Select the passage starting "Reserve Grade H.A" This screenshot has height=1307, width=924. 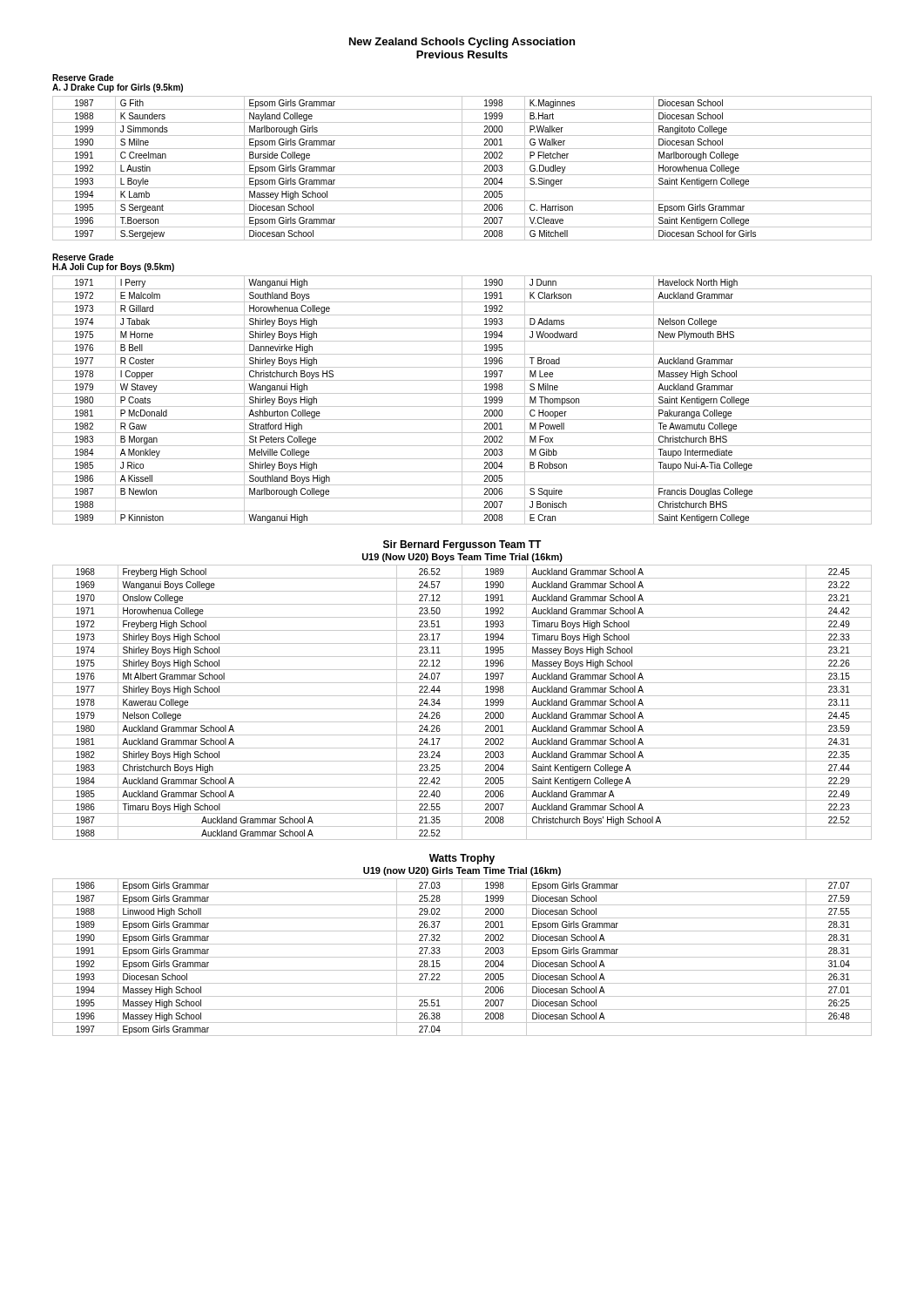pyautogui.click(x=83, y=257)
